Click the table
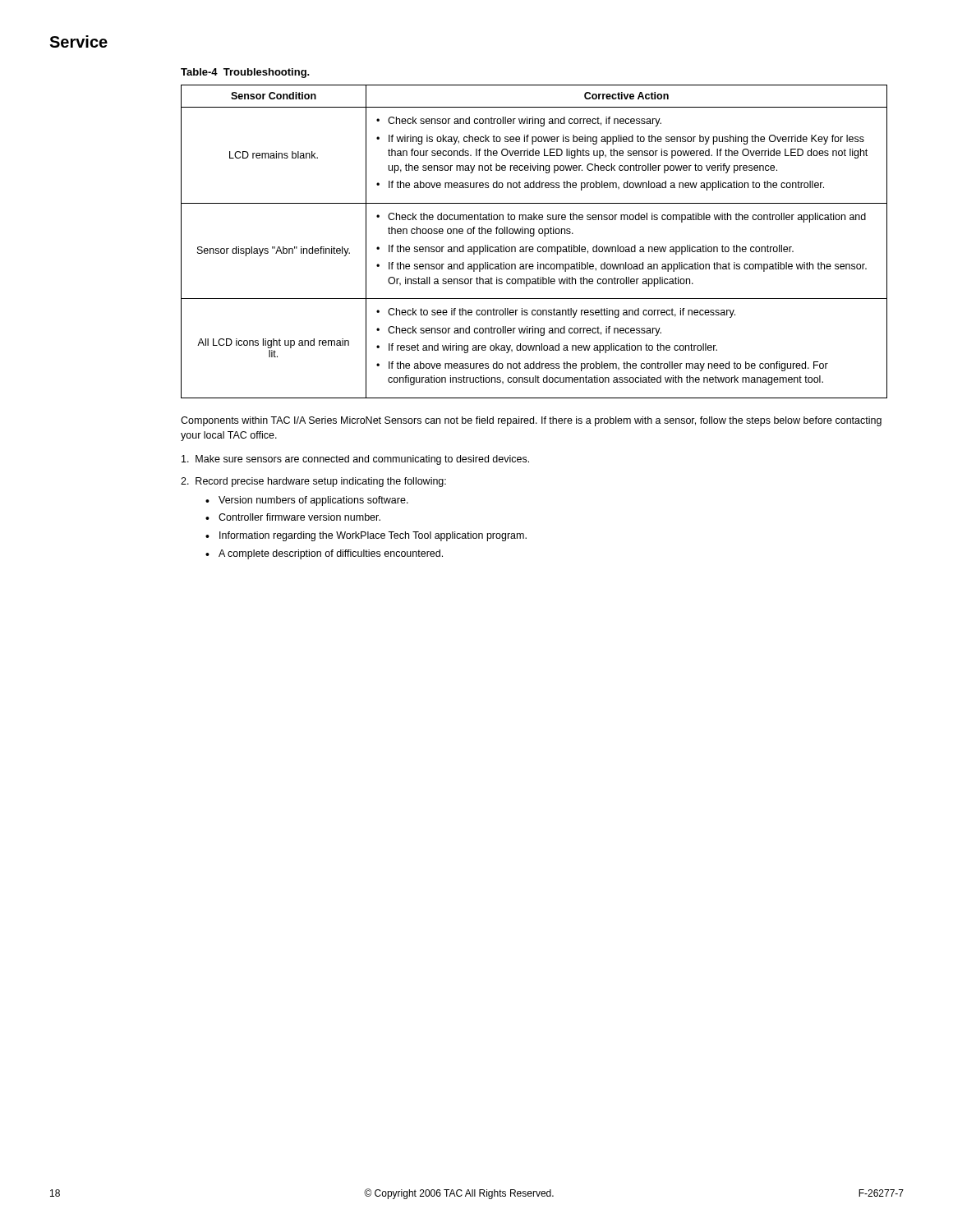Screen dimensions: 1232x953 534,241
